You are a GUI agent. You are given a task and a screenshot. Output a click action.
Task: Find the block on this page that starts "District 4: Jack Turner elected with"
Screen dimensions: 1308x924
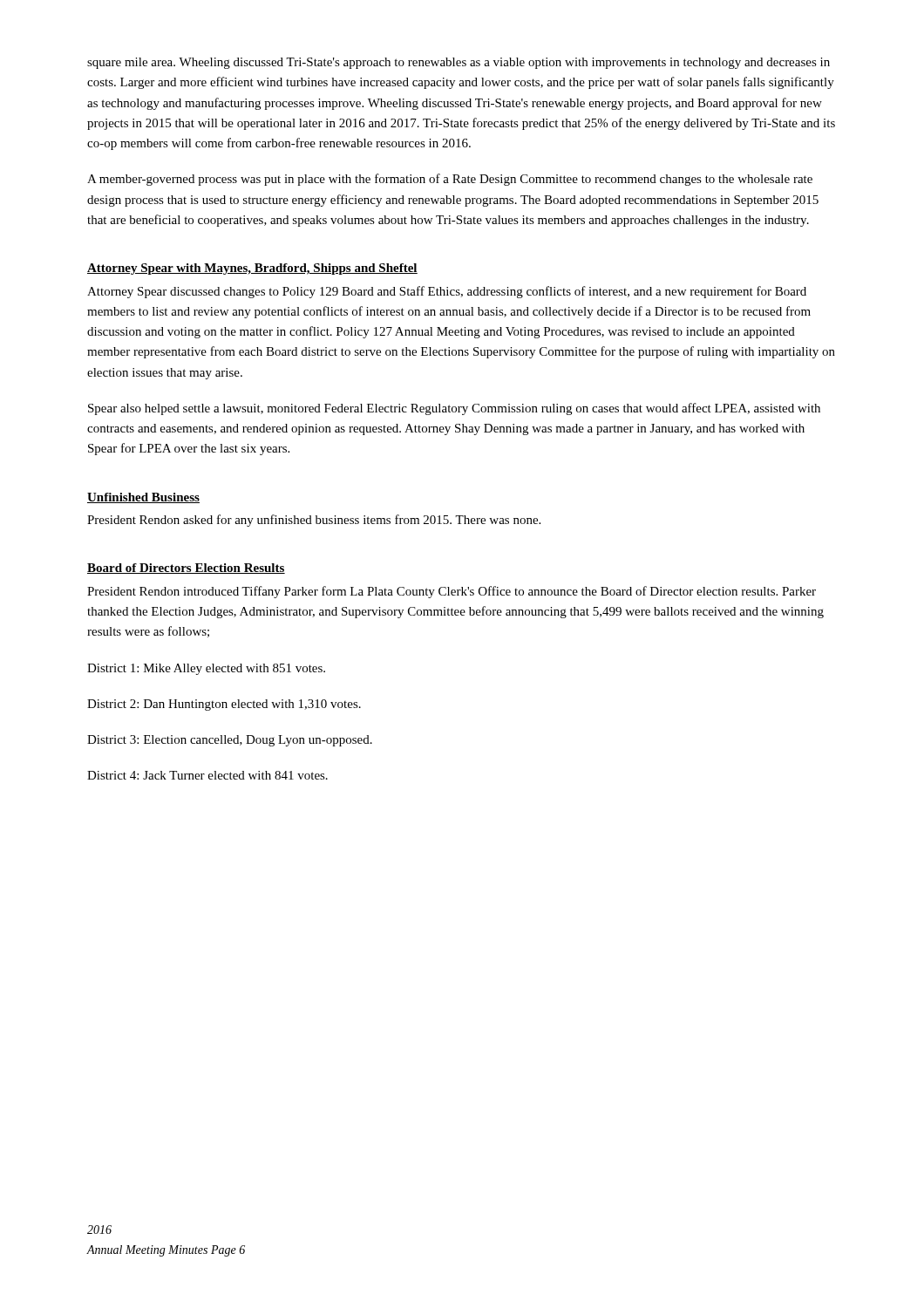(208, 775)
